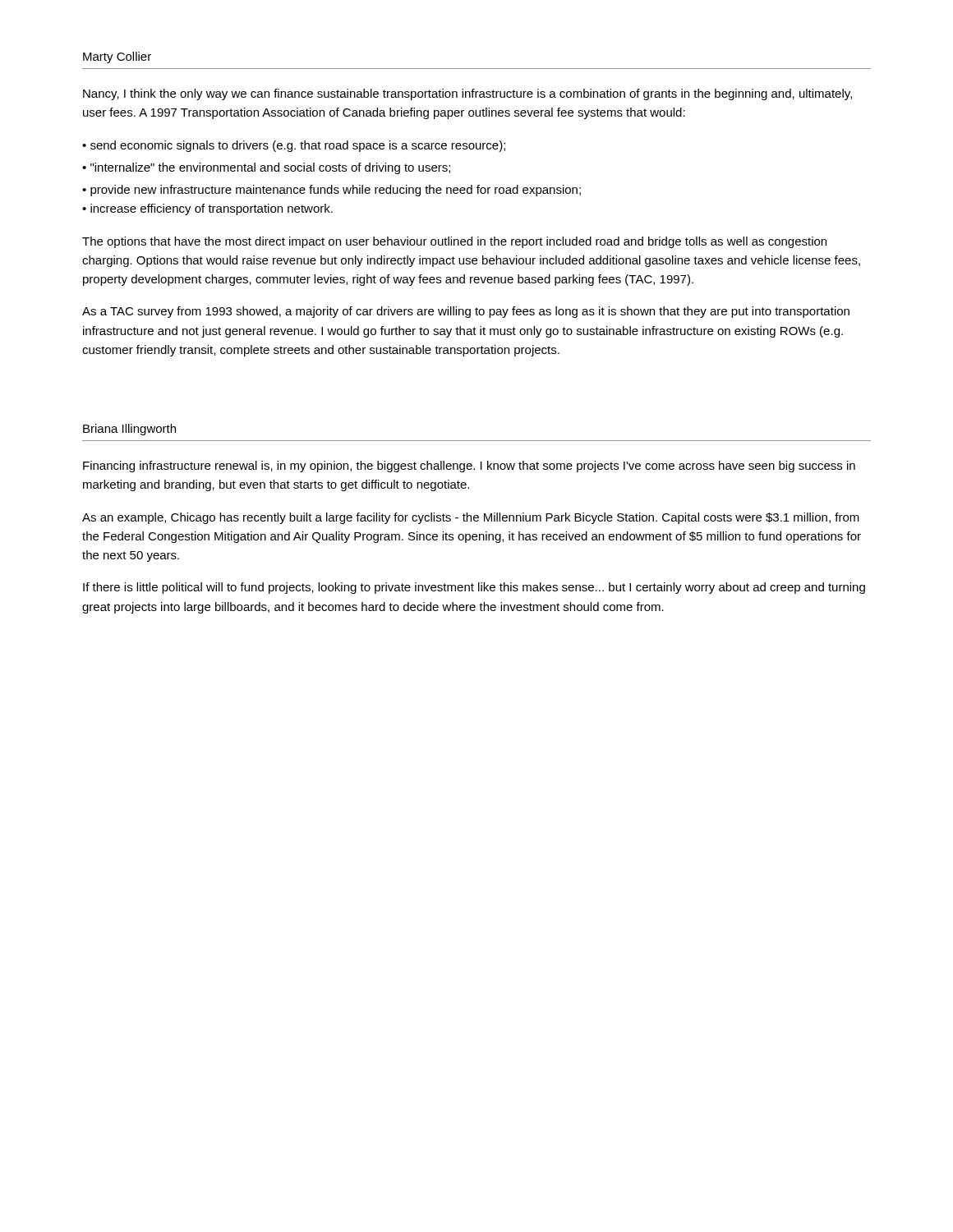Navigate to the element starting "The options that have"
Image resolution: width=953 pixels, height=1232 pixels.
(472, 260)
